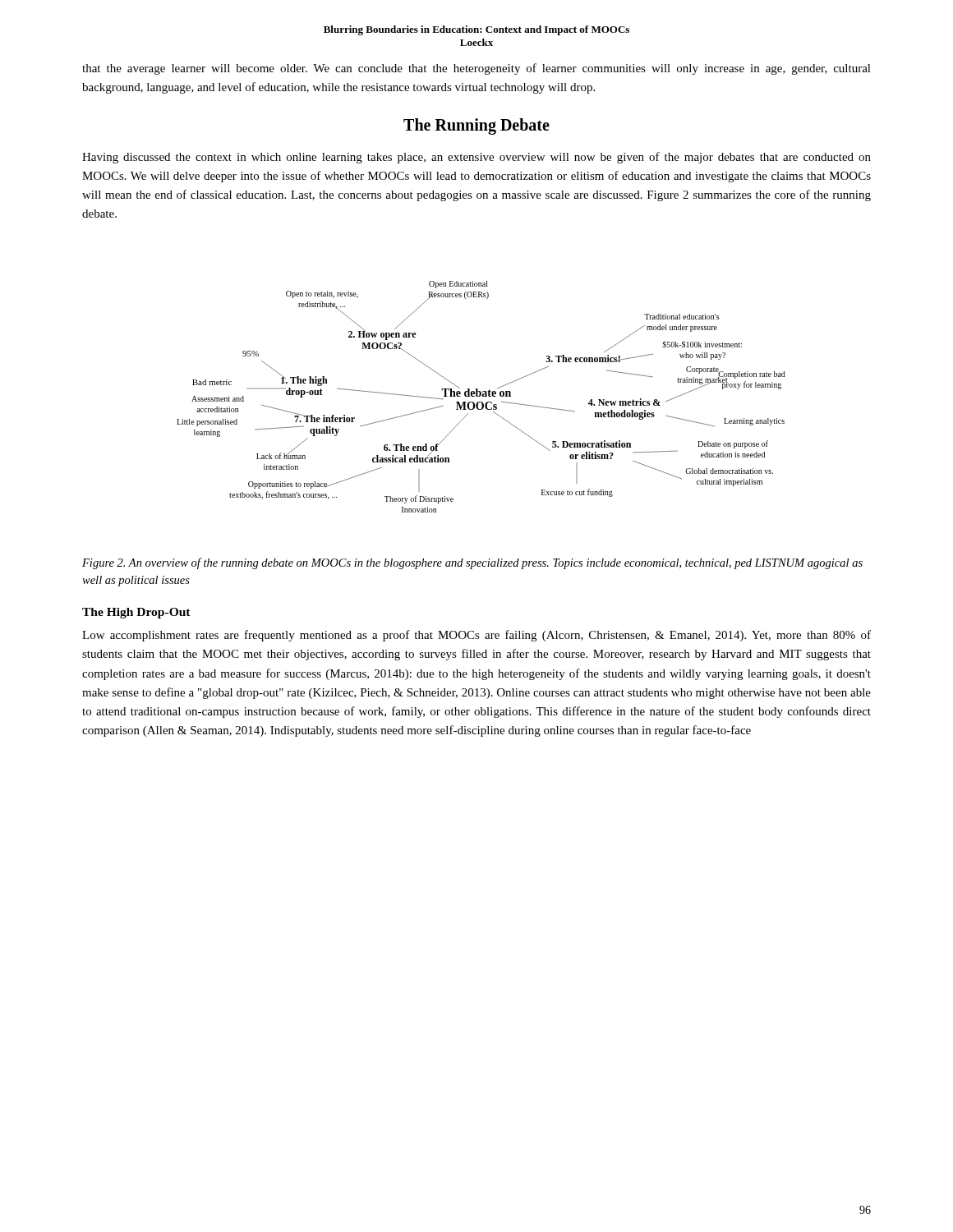The width and height of the screenshot is (953, 1232).
Task: Locate the section header that says "The High Drop-Out"
Action: click(136, 612)
